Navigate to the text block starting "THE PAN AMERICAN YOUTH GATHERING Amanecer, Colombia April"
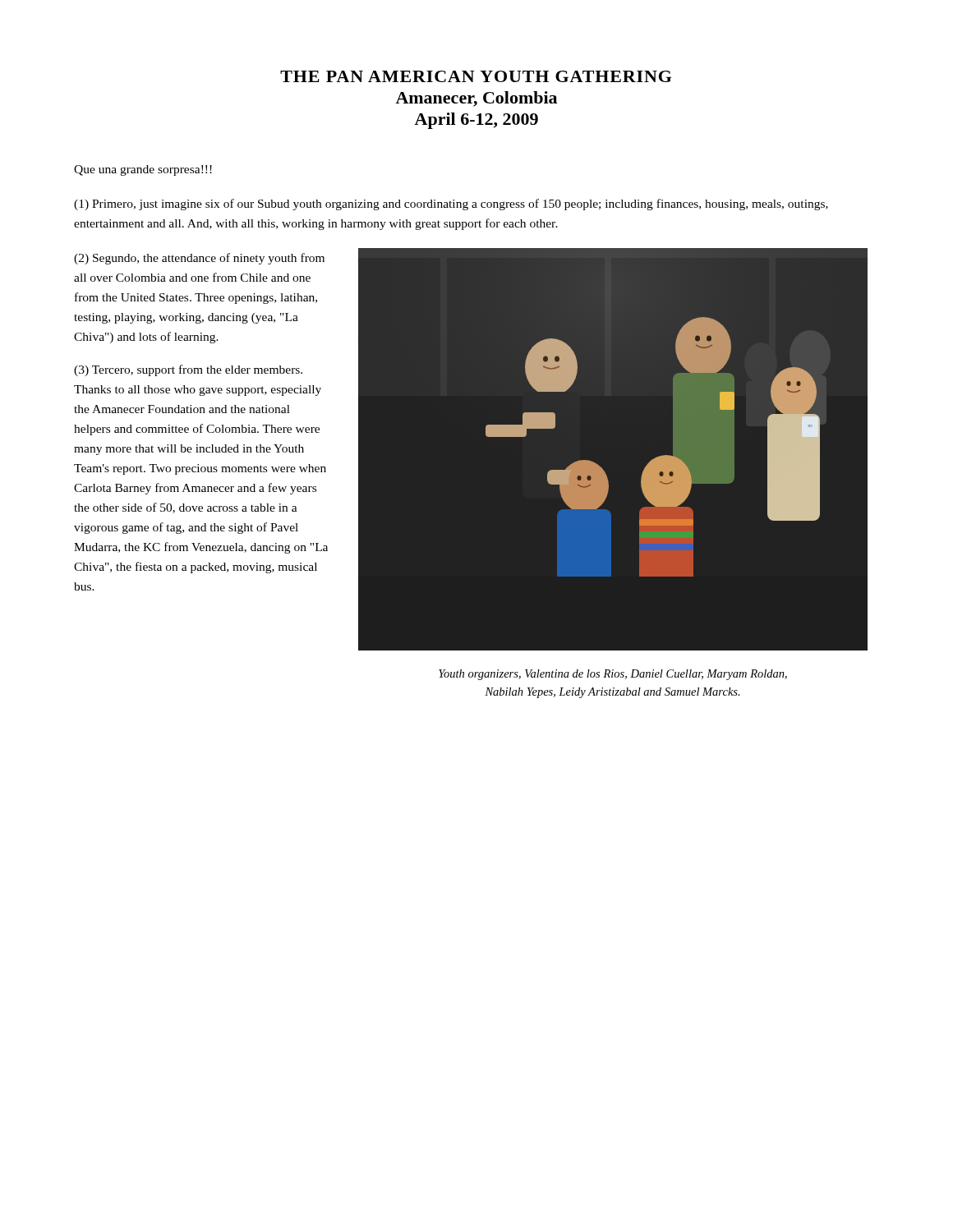 click(476, 98)
